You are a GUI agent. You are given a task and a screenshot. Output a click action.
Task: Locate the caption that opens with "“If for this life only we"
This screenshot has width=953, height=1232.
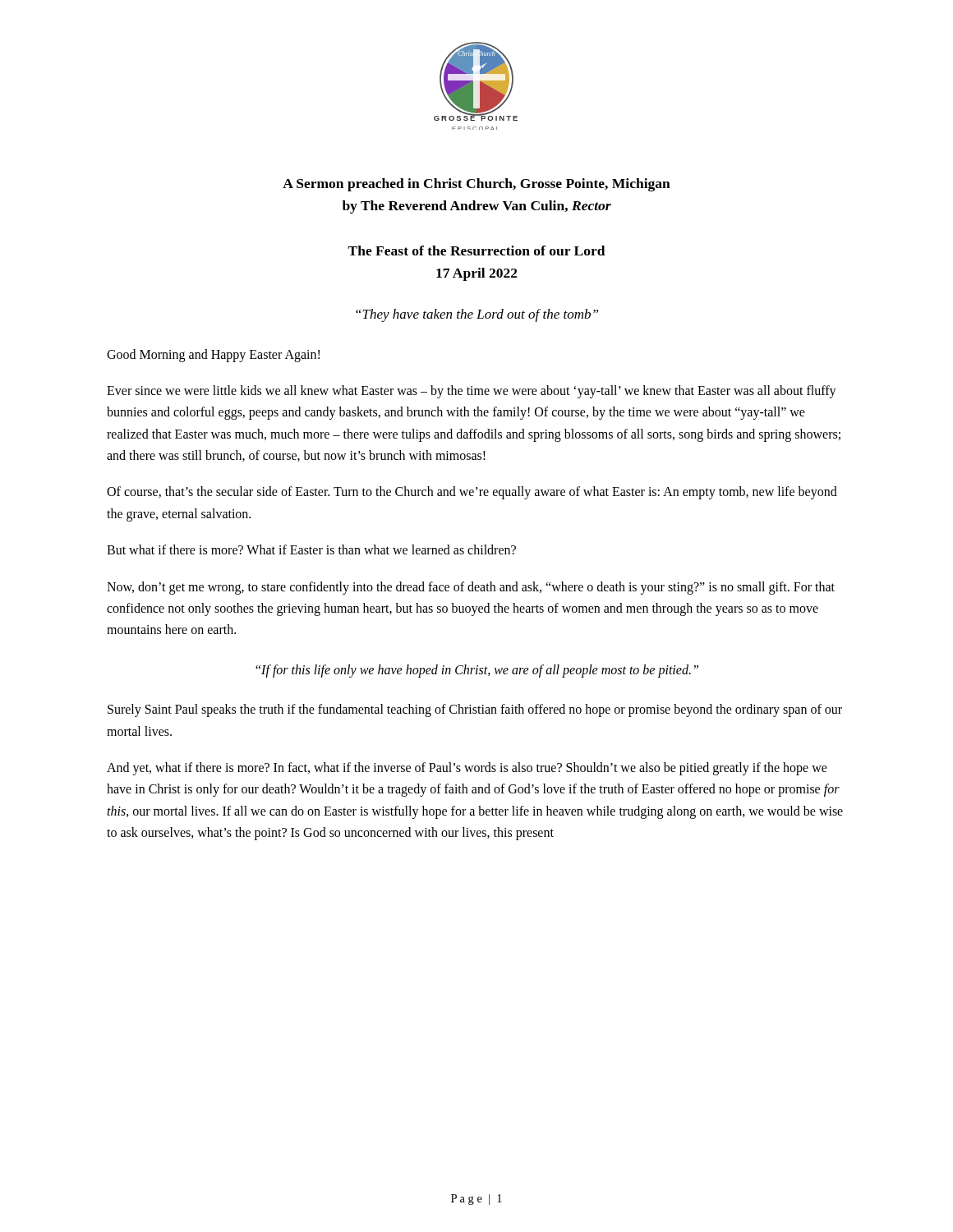tap(476, 670)
